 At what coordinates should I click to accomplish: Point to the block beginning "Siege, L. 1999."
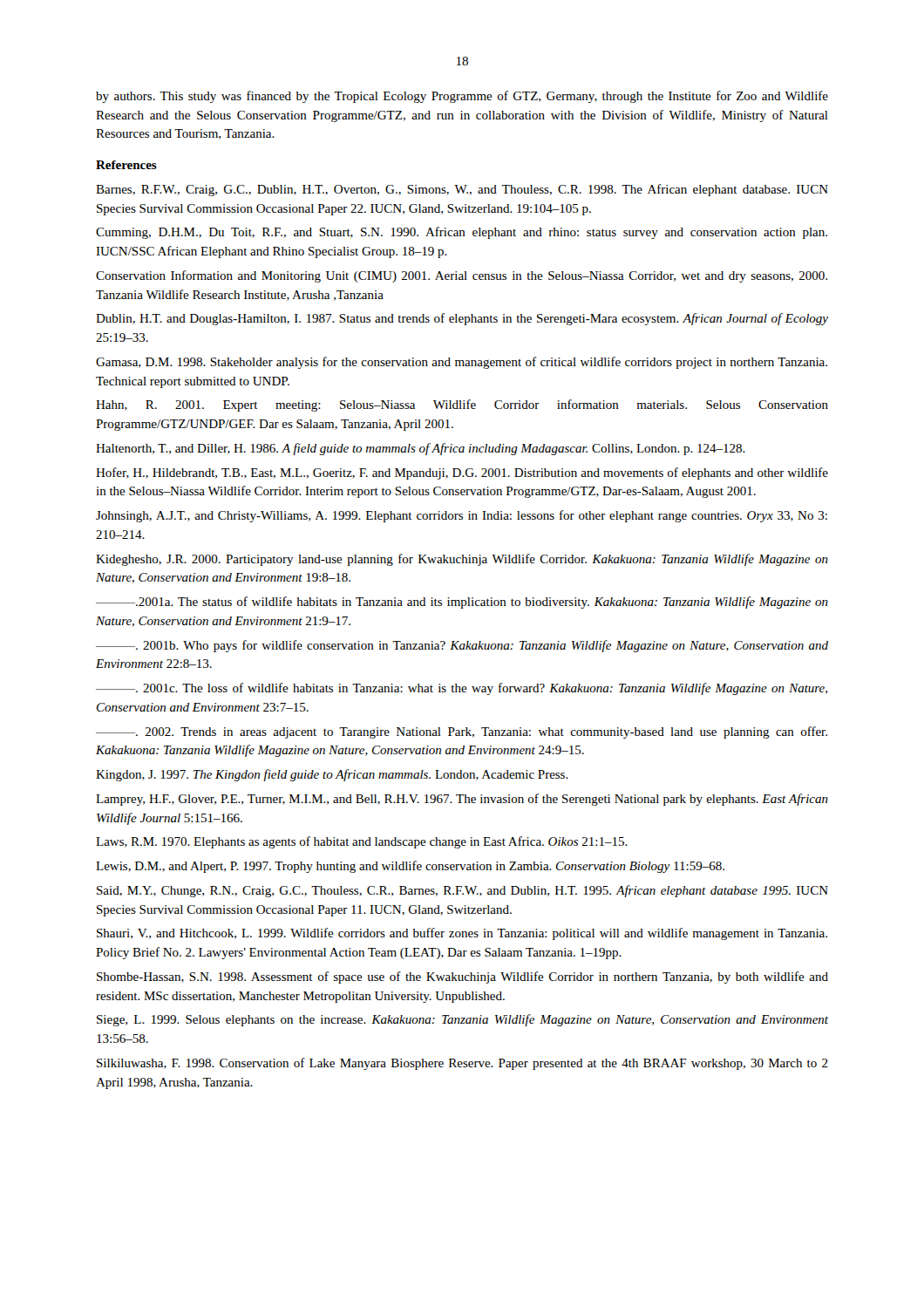pyautogui.click(x=462, y=1030)
